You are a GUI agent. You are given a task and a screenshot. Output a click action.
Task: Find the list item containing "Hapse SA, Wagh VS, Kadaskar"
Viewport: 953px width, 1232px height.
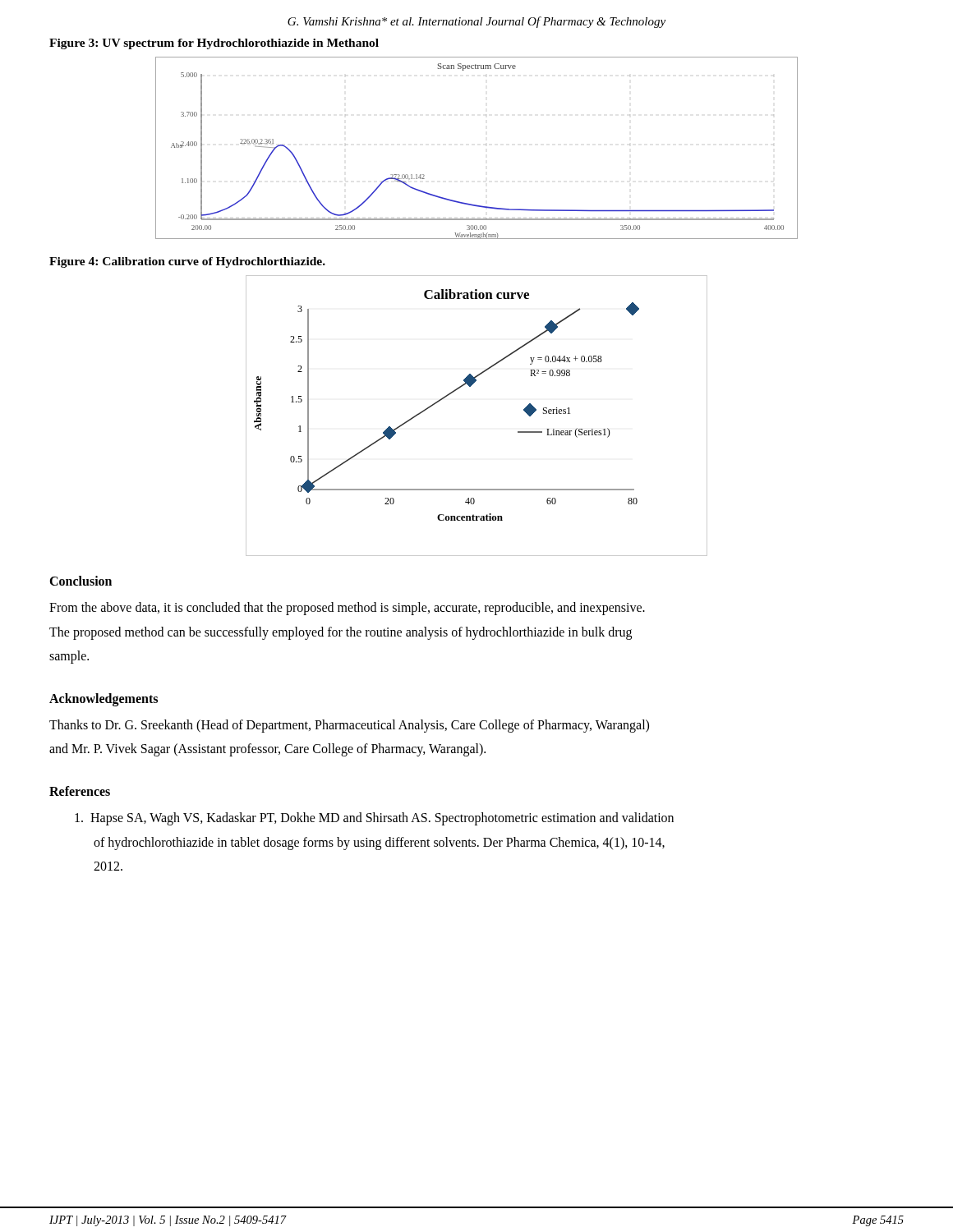(374, 842)
